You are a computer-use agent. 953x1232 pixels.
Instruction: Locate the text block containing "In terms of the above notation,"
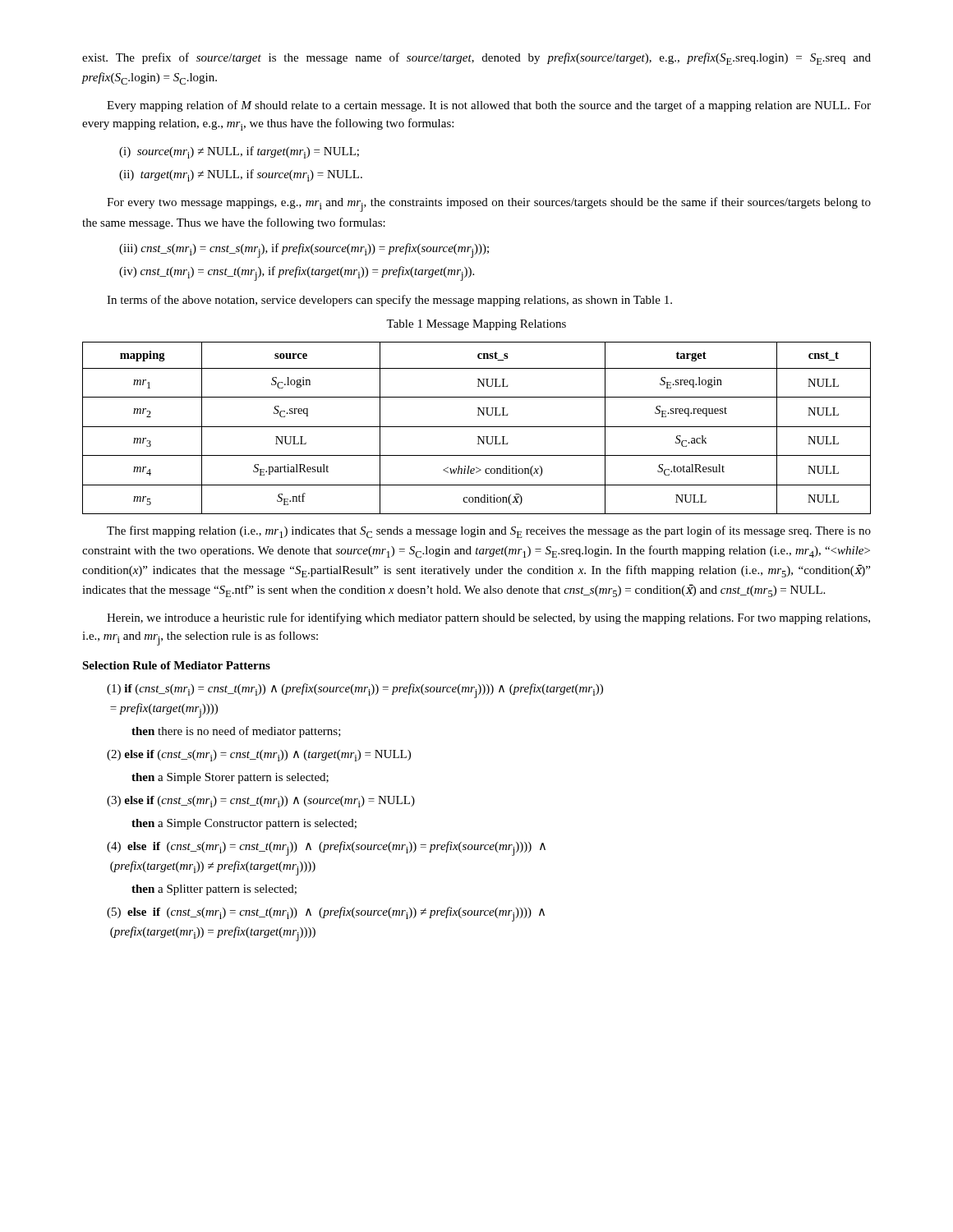point(390,299)
